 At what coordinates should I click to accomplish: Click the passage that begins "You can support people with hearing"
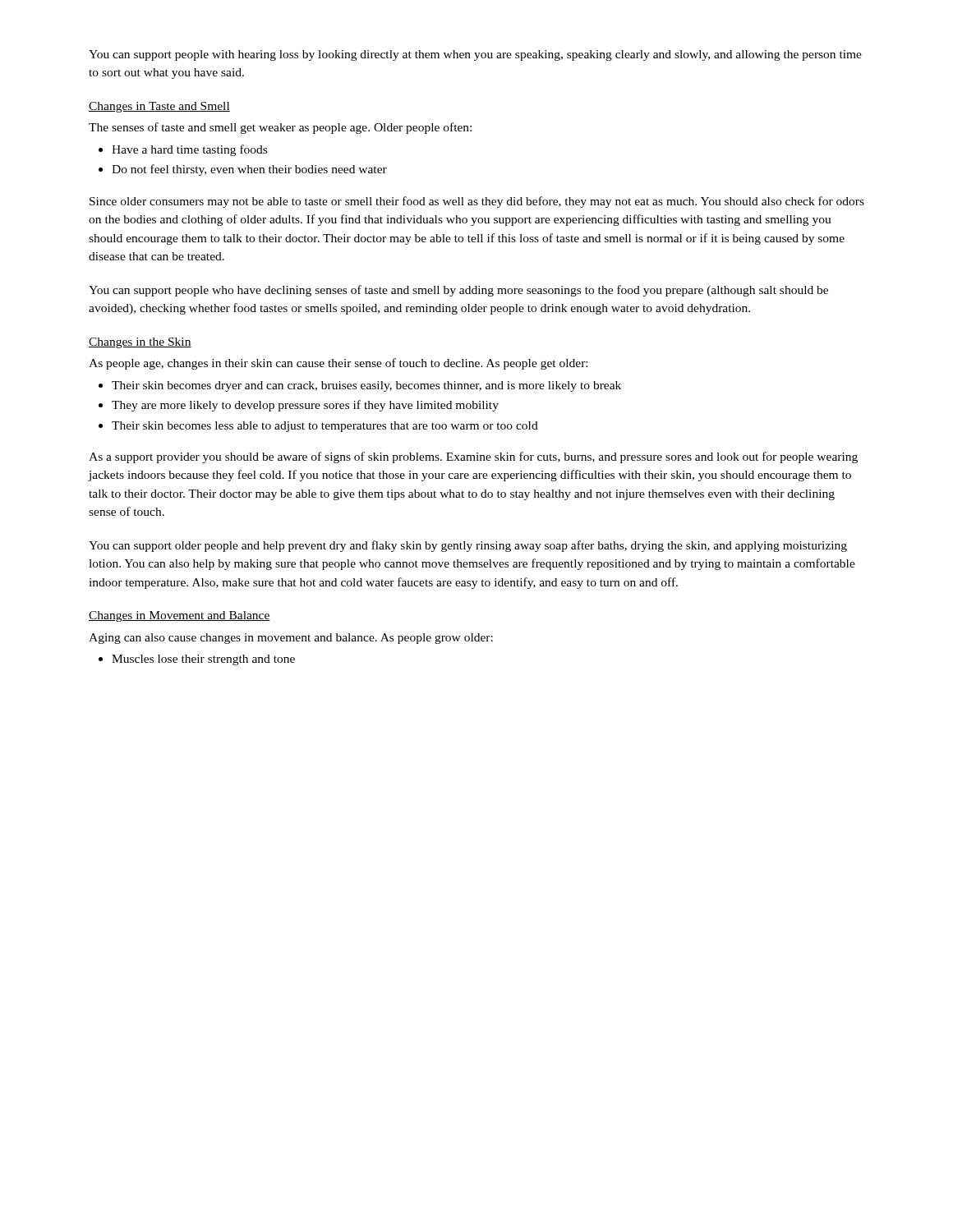click(475, 63)
